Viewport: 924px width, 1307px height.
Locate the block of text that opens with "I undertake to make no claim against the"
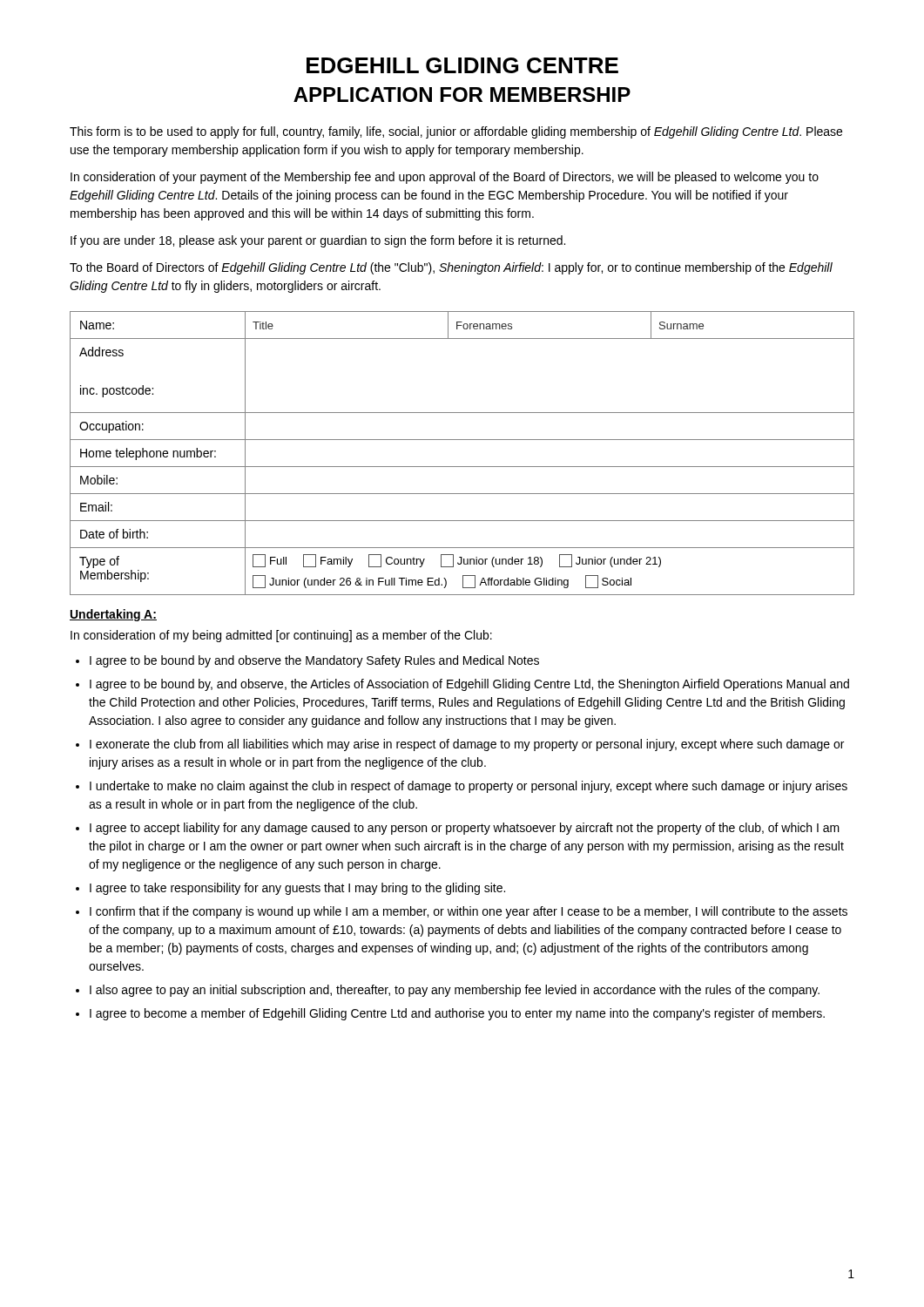(x=468, y=795)
